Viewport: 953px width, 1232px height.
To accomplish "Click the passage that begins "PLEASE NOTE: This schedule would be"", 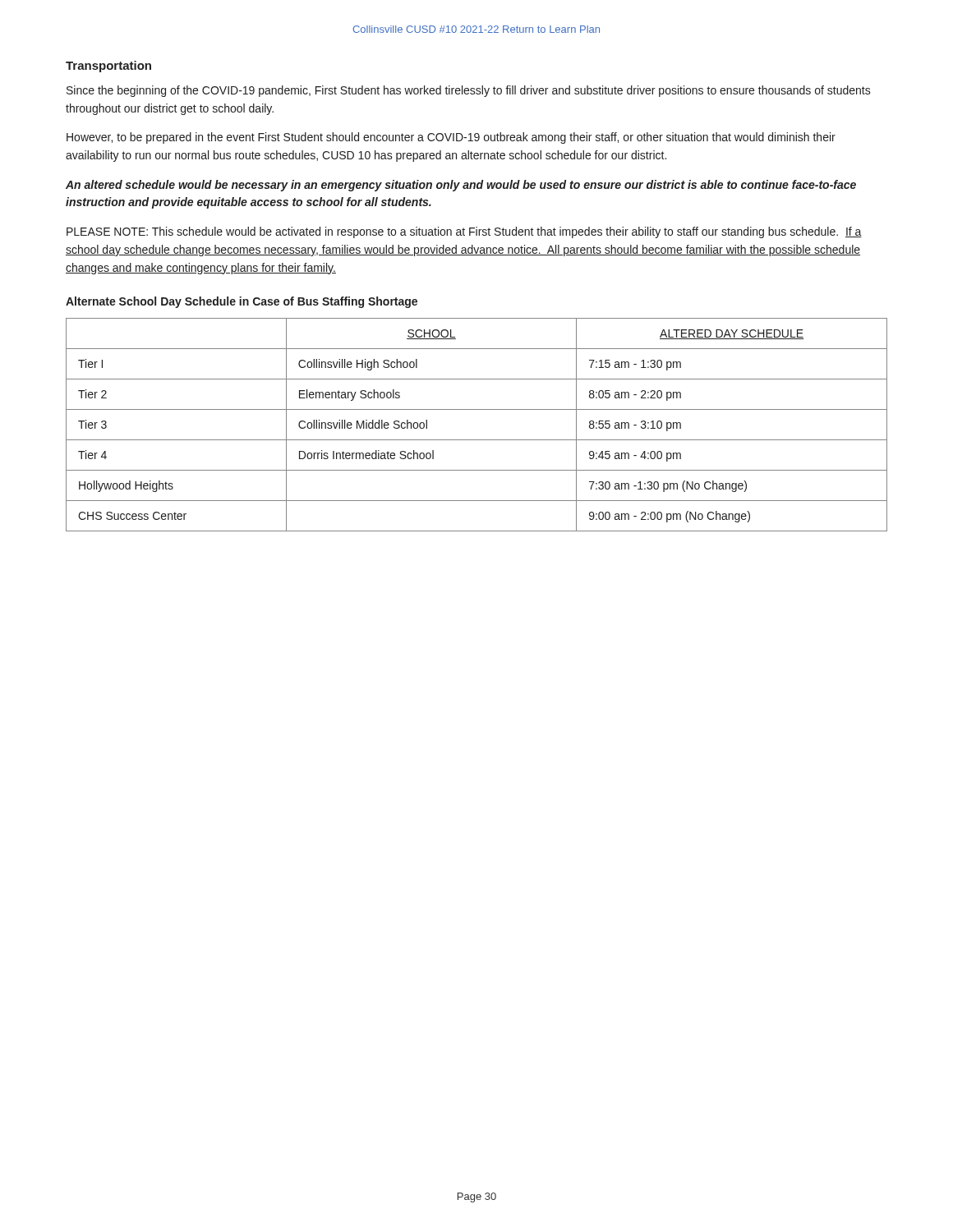I will 464,250.
